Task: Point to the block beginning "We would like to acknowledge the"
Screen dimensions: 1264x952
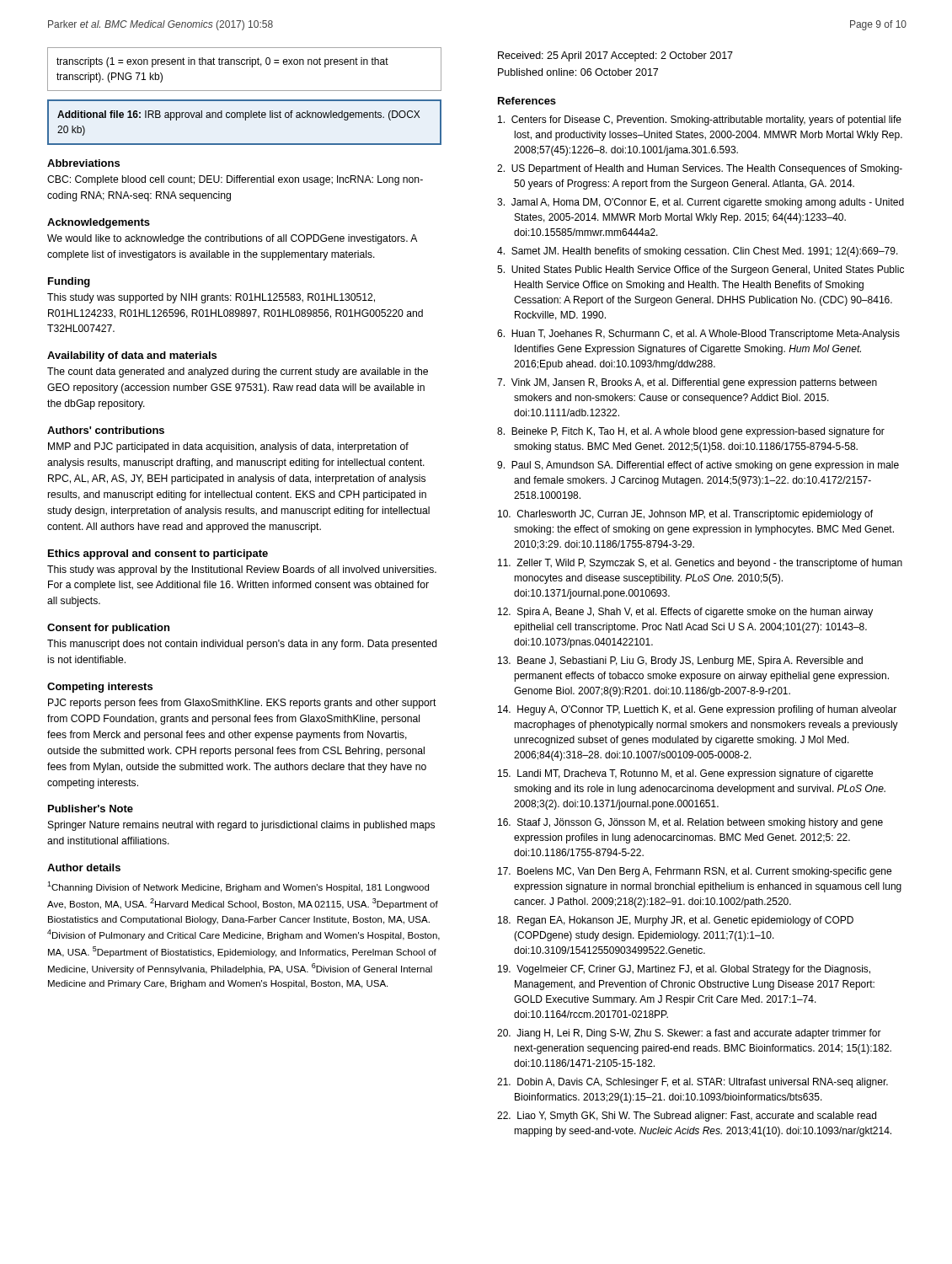Action: [x=232, y=246]
